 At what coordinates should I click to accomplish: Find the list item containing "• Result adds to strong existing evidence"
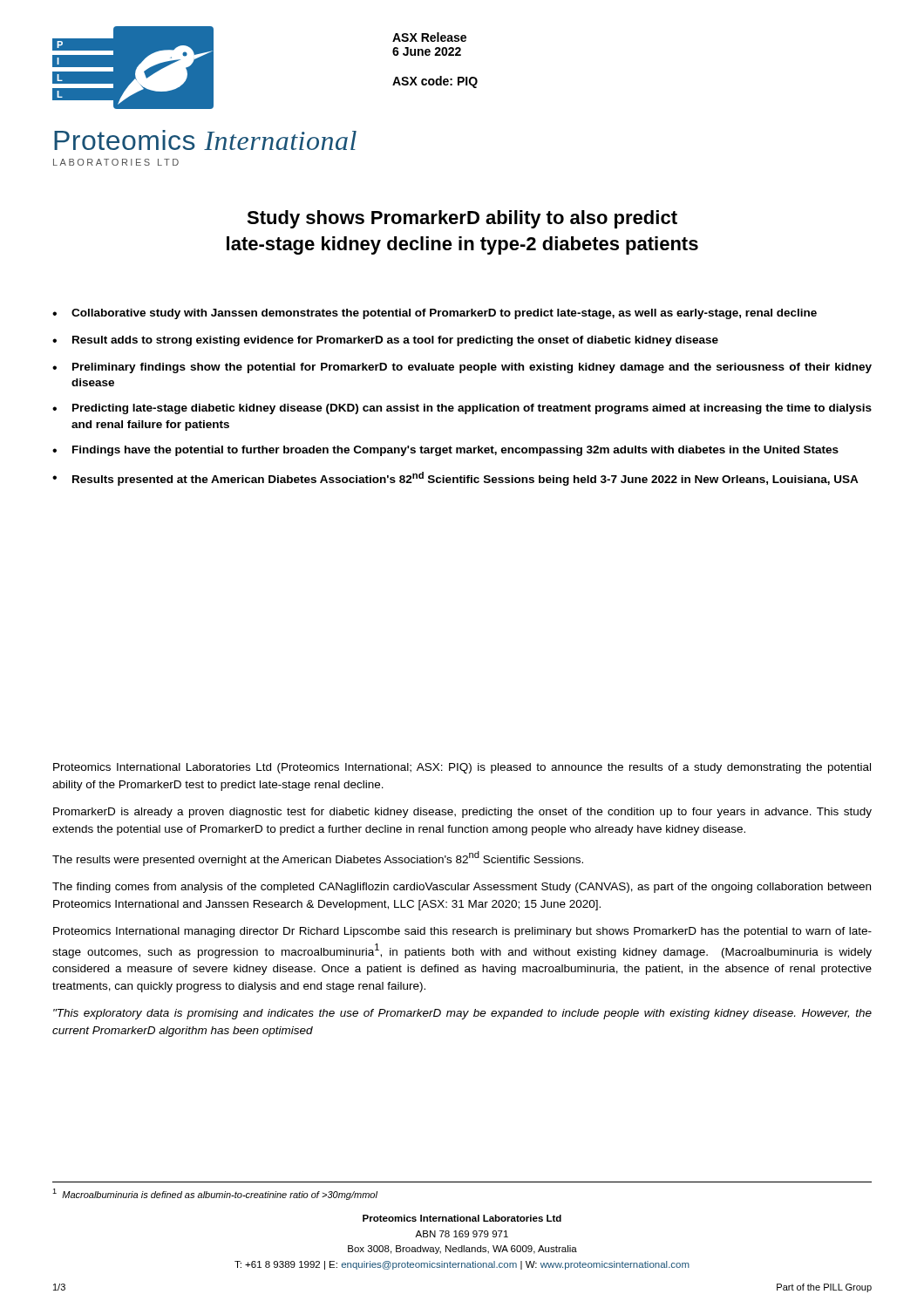pyautogui.click(x=462, y=341)
